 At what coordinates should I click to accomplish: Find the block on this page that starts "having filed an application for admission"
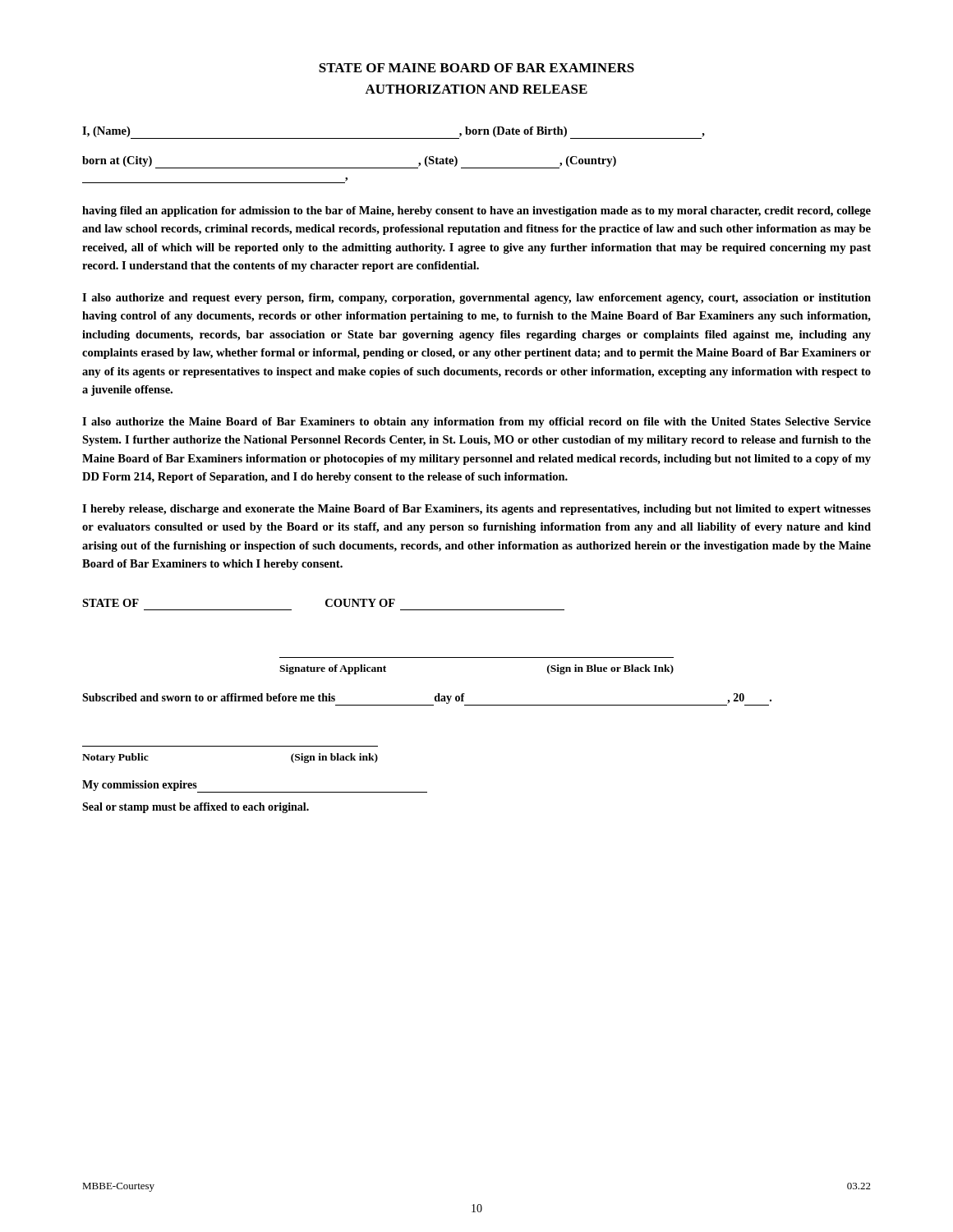pyautogui.click(x=476, y=238)
